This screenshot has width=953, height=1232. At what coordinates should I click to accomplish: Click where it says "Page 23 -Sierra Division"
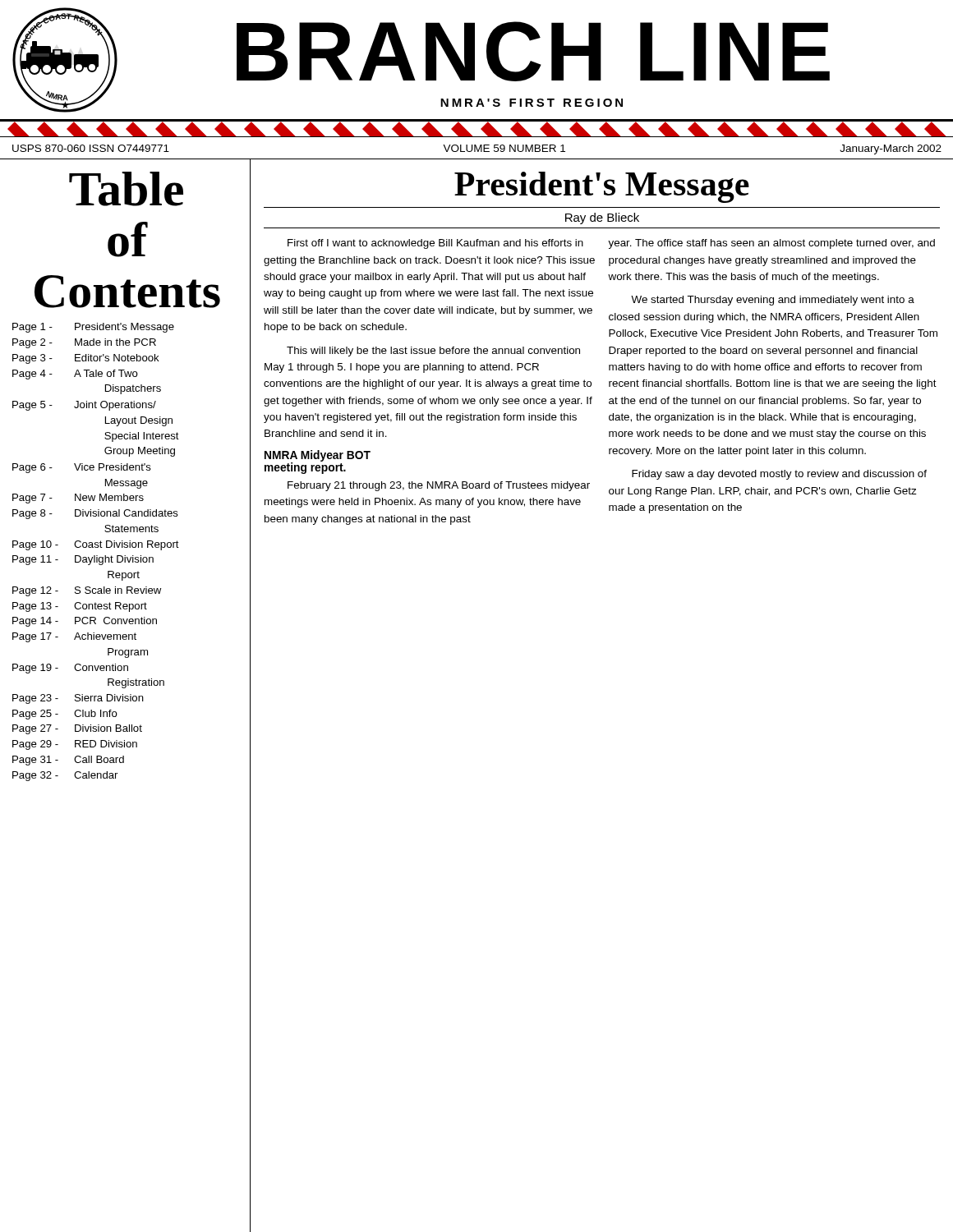click(x=78, y=698)
